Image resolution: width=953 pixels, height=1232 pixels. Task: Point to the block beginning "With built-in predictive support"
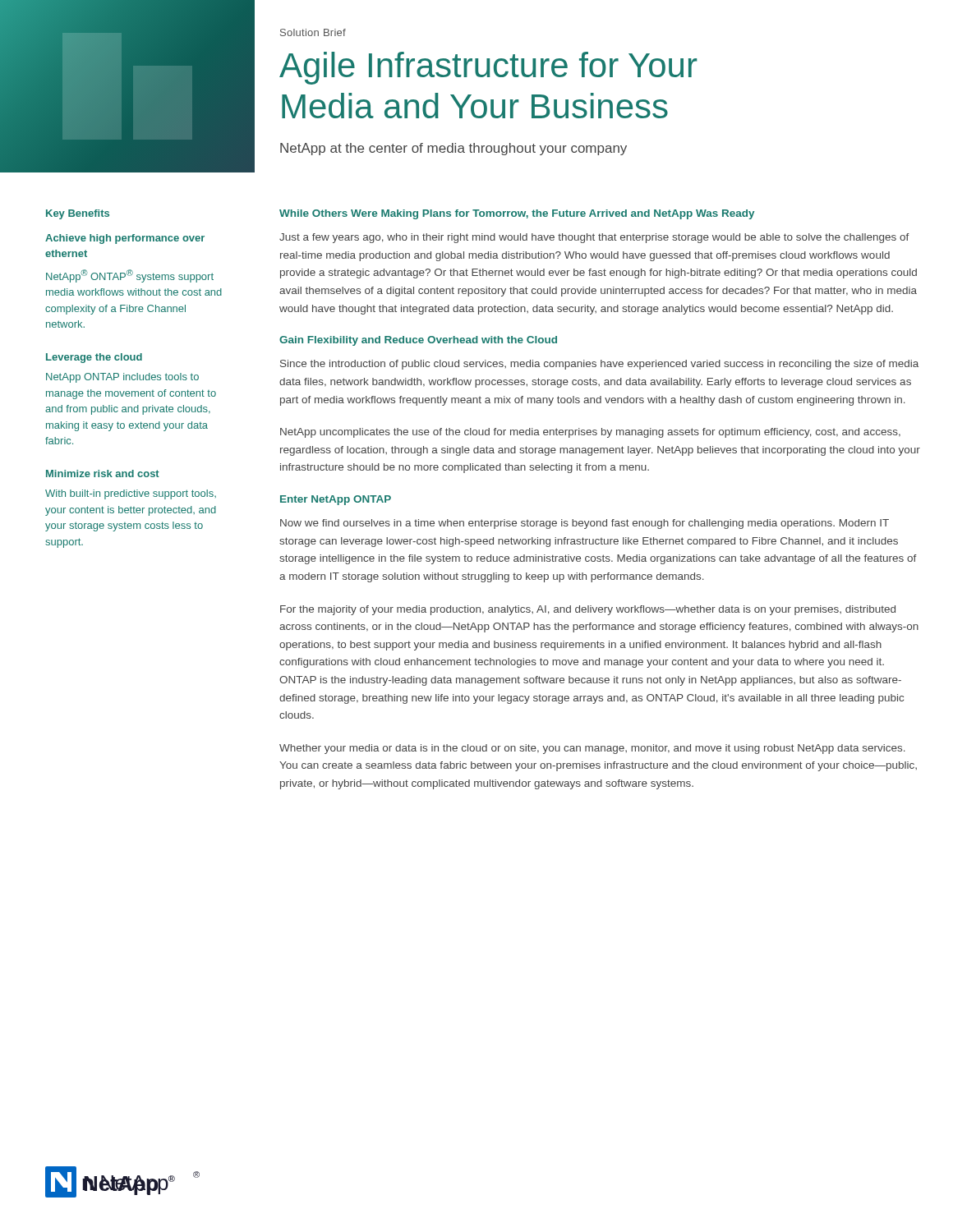131,518
